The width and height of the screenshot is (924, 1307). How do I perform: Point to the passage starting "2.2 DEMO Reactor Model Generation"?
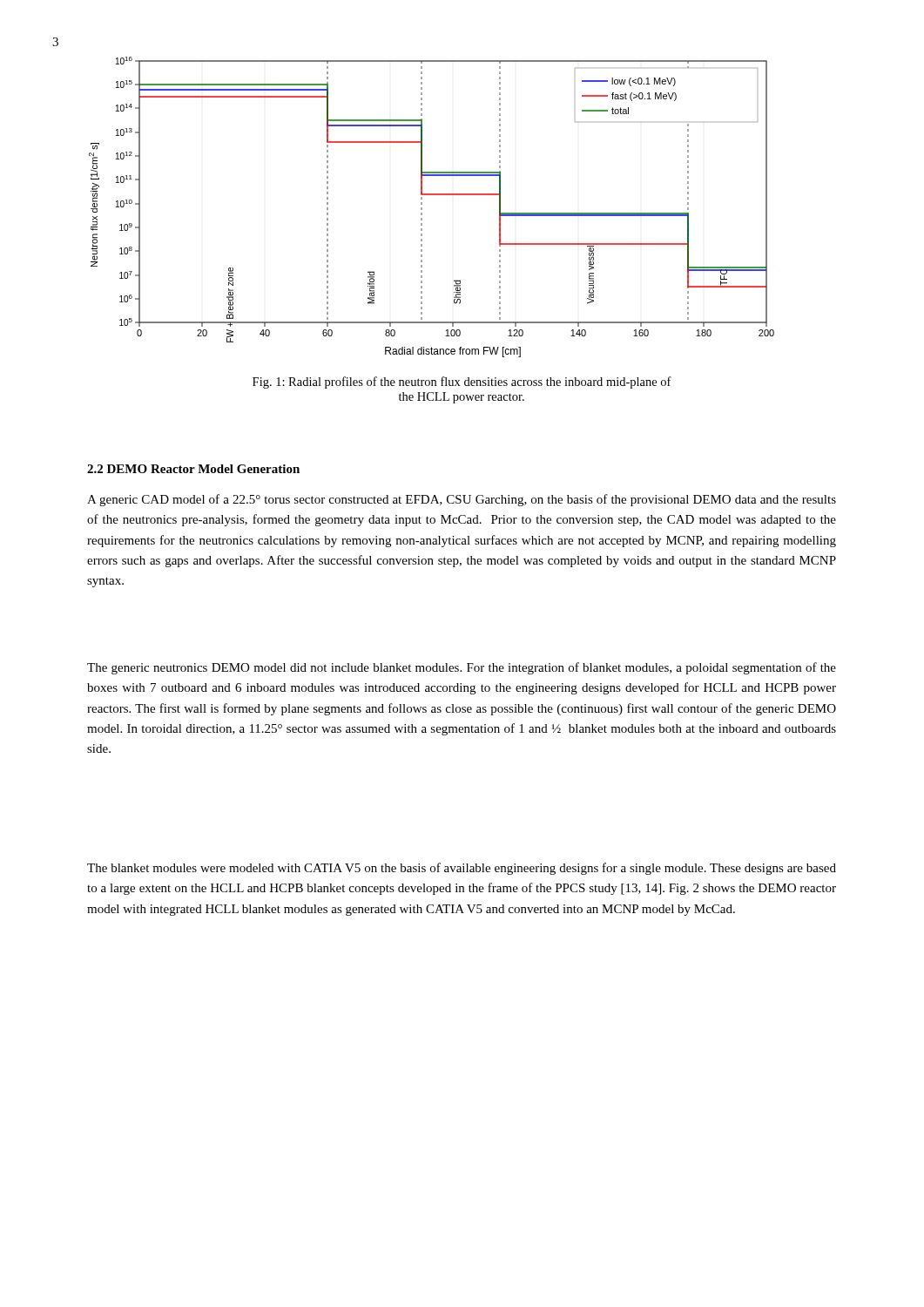click(x=193, y=469)
